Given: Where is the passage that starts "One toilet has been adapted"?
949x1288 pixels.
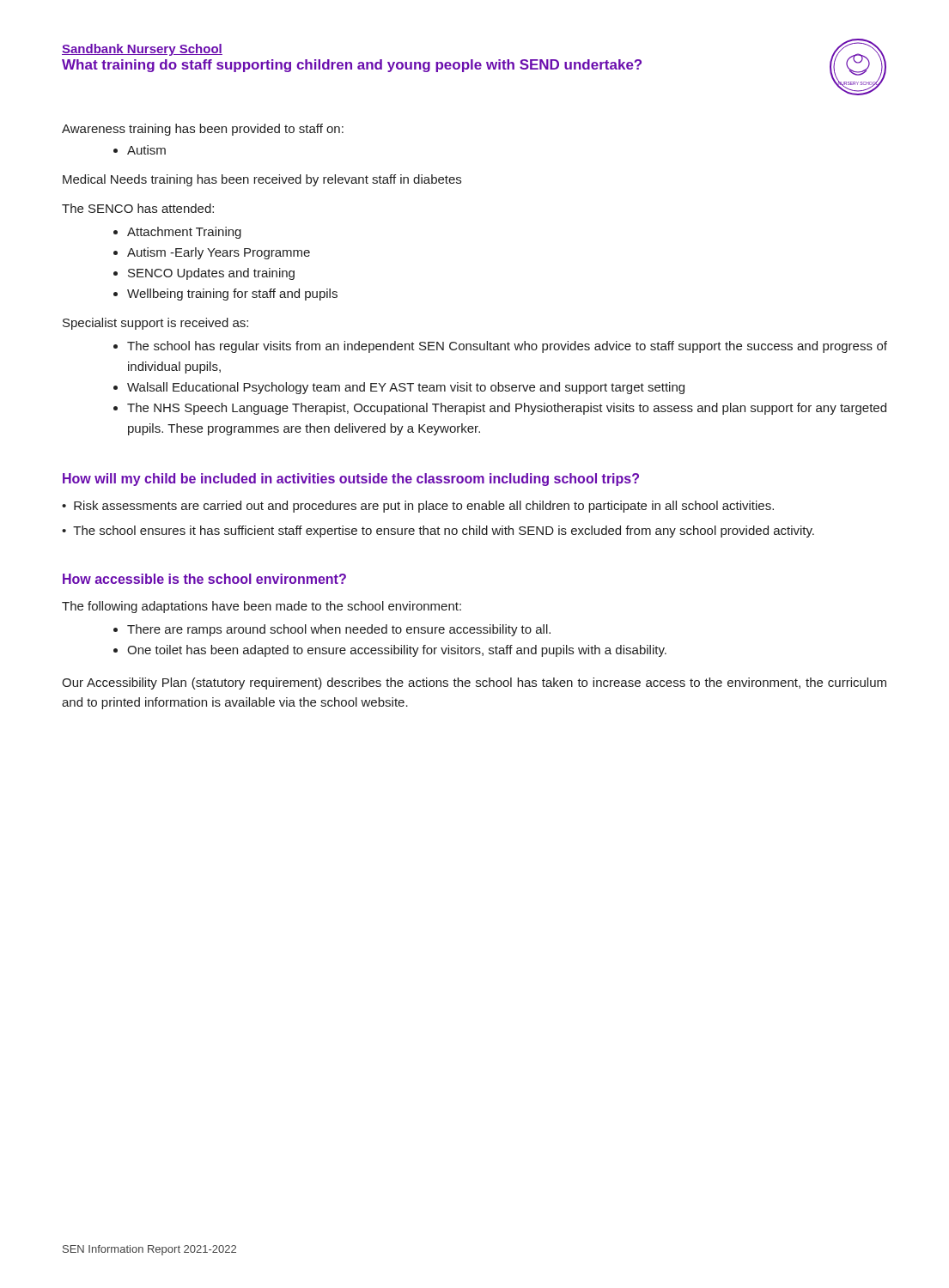Looking at the screenshot, I should 397,649.
